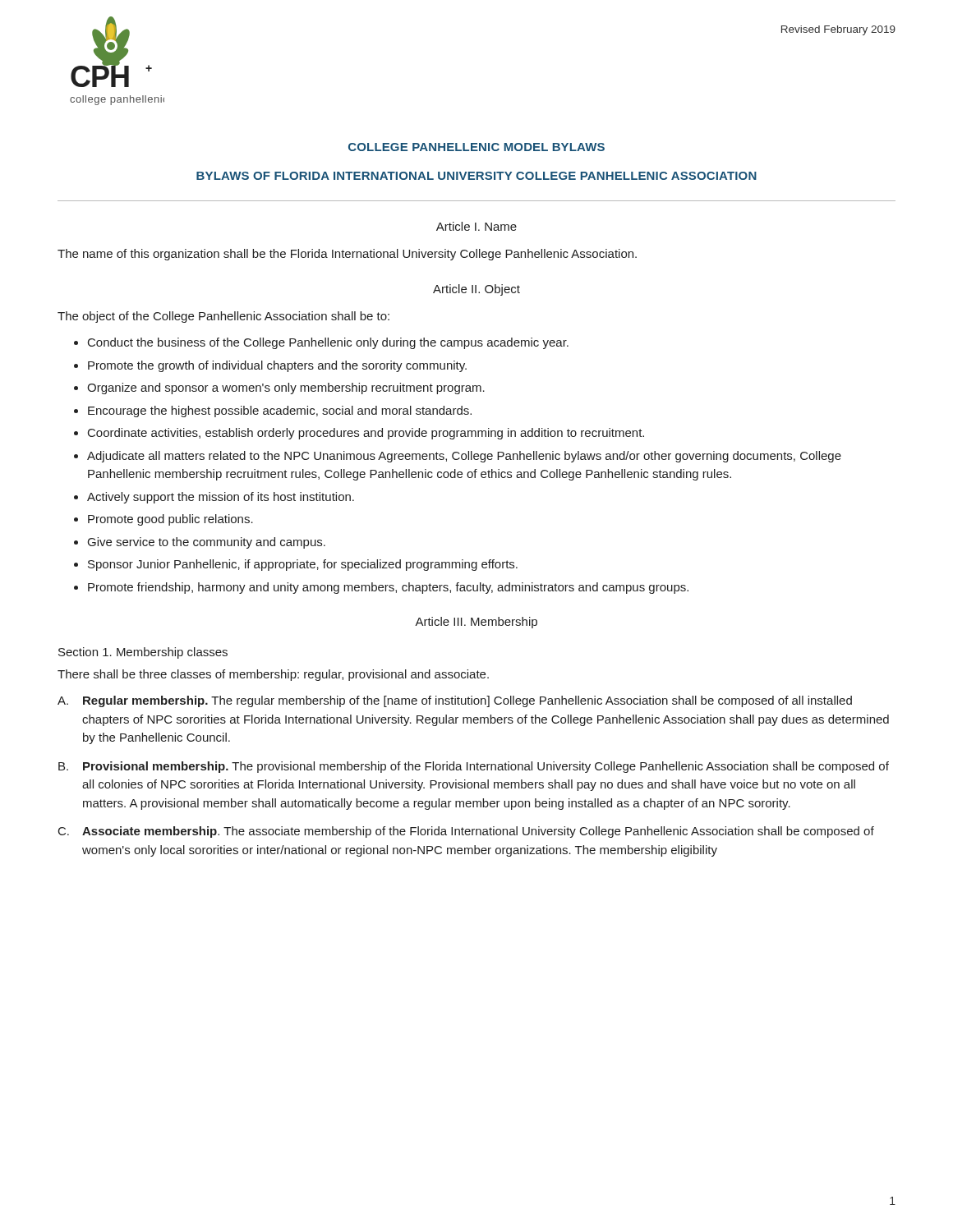Locate the block of text that opens with "Conduct the business of the College Panhellenic"
Viewport: 953px width, 1232px height.
[x=491, y=343]
